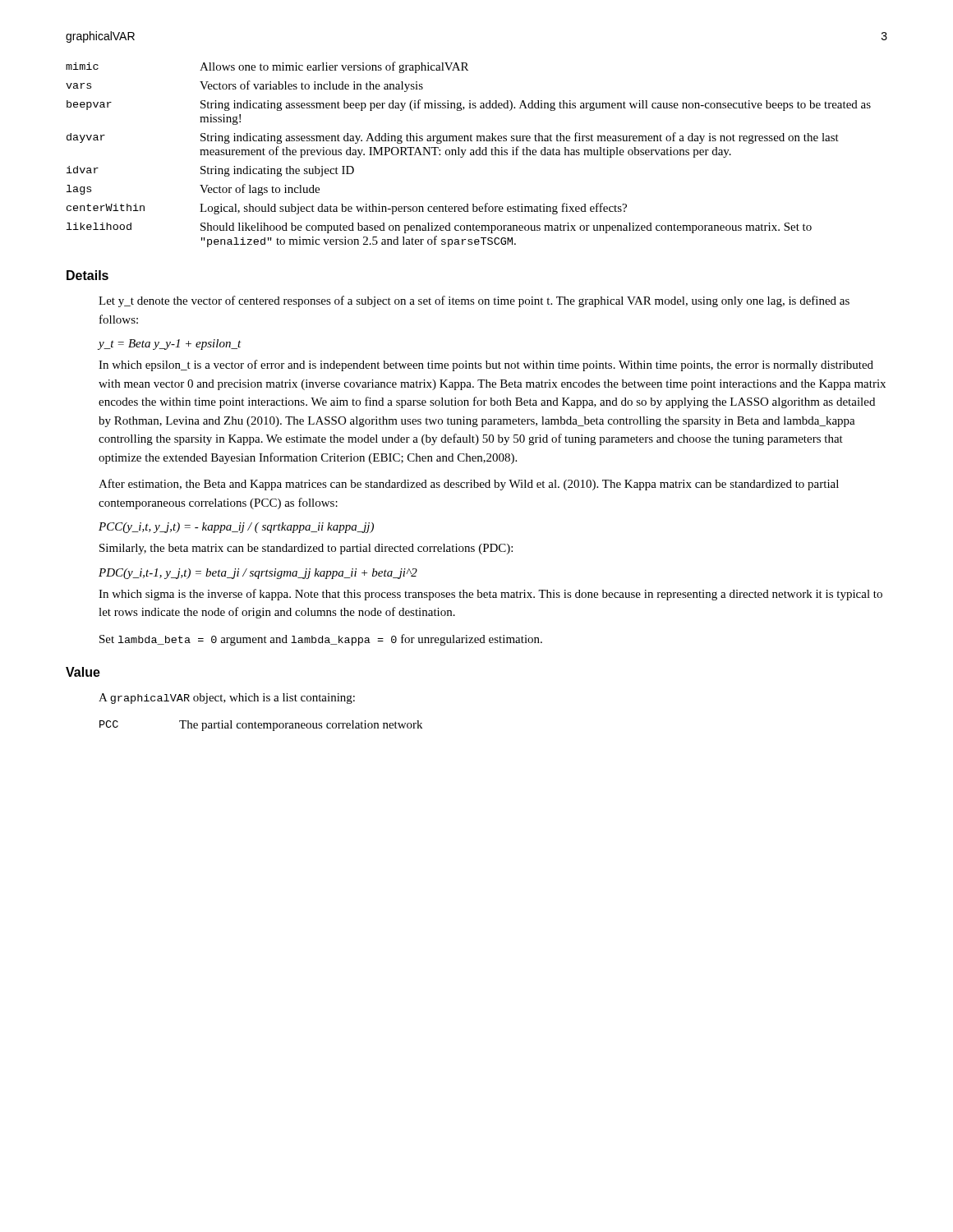Viewport: 953px width, 1232px height.
Task: Locate the table with the text "Vector of lags"
Action: (x=476, y=154)
